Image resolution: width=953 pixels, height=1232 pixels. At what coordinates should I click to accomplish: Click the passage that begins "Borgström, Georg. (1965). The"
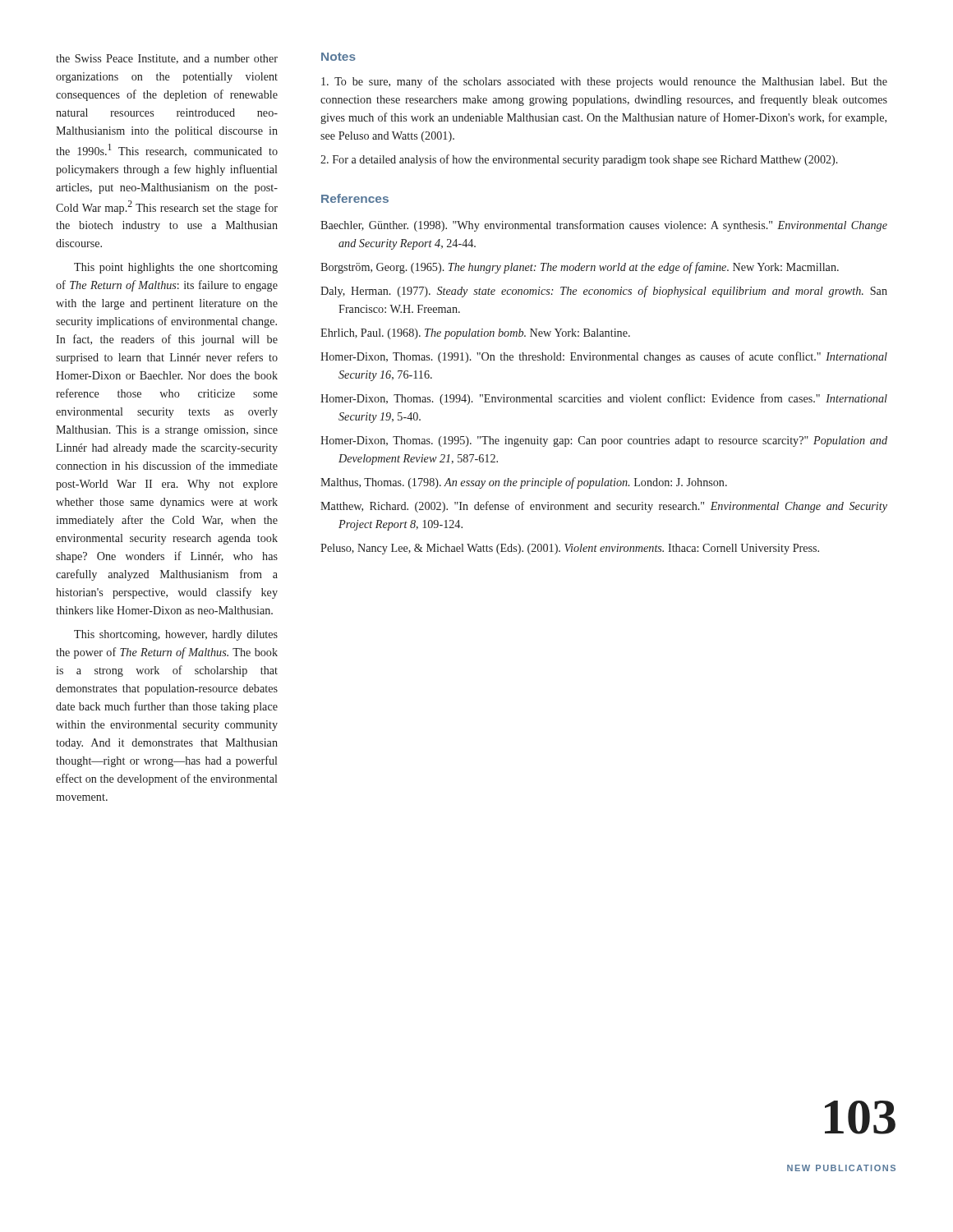pos(580,267)
